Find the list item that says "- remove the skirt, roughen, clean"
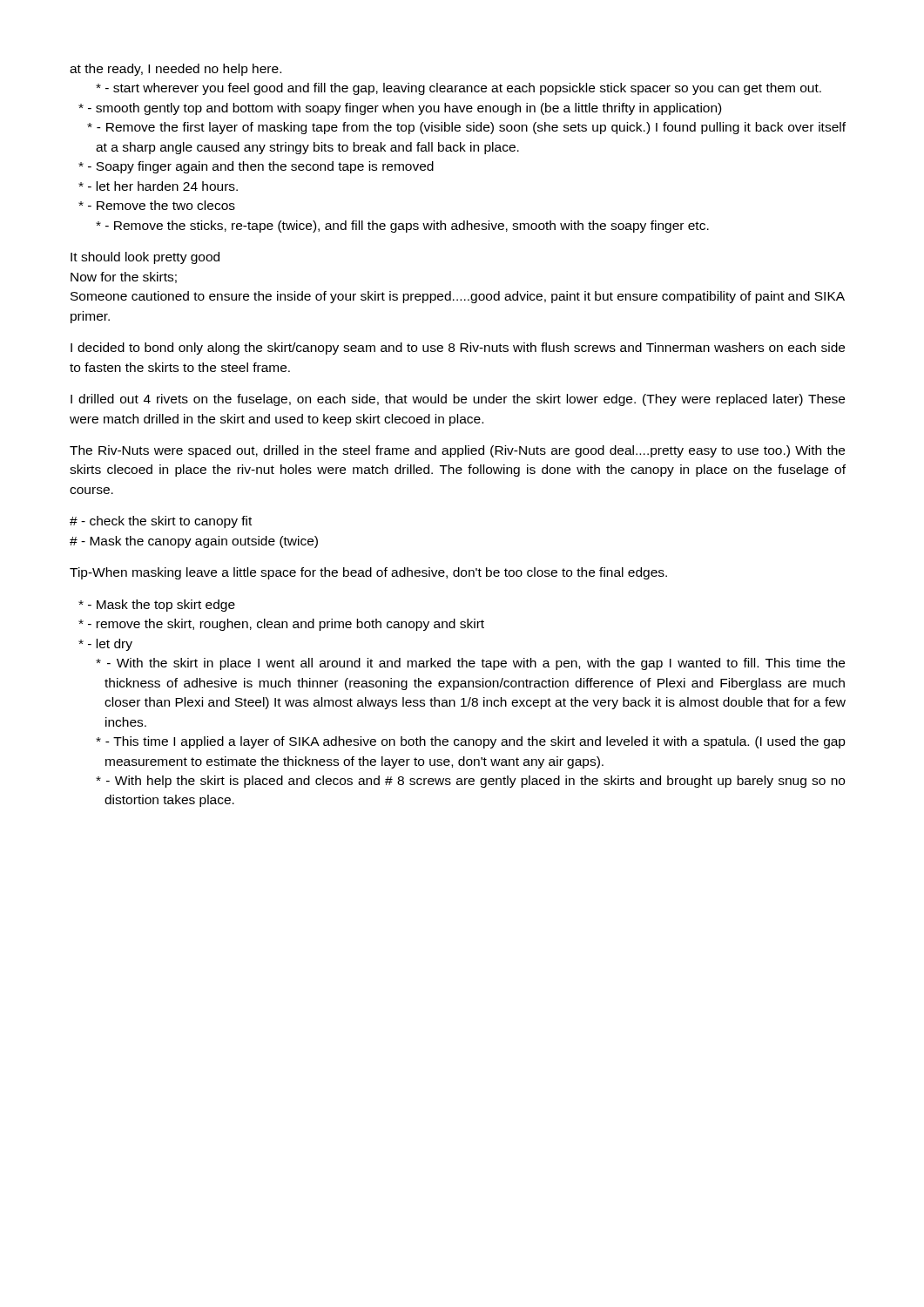Screen dimensions: 1307x924 pyautogui.click(x=281, y=624)
